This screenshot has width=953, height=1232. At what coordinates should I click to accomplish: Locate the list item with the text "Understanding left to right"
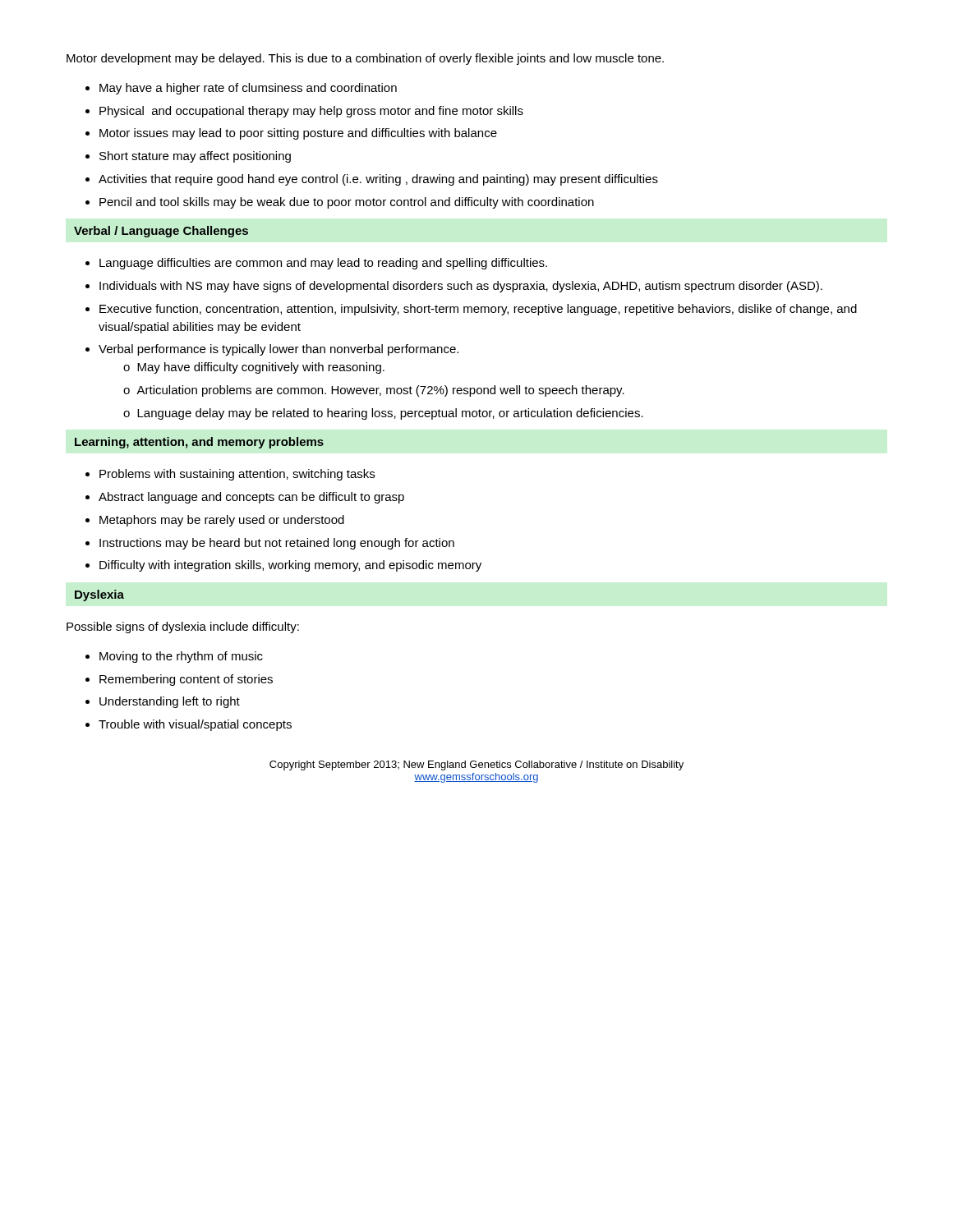pyautogui.click(x=169, y=701)
